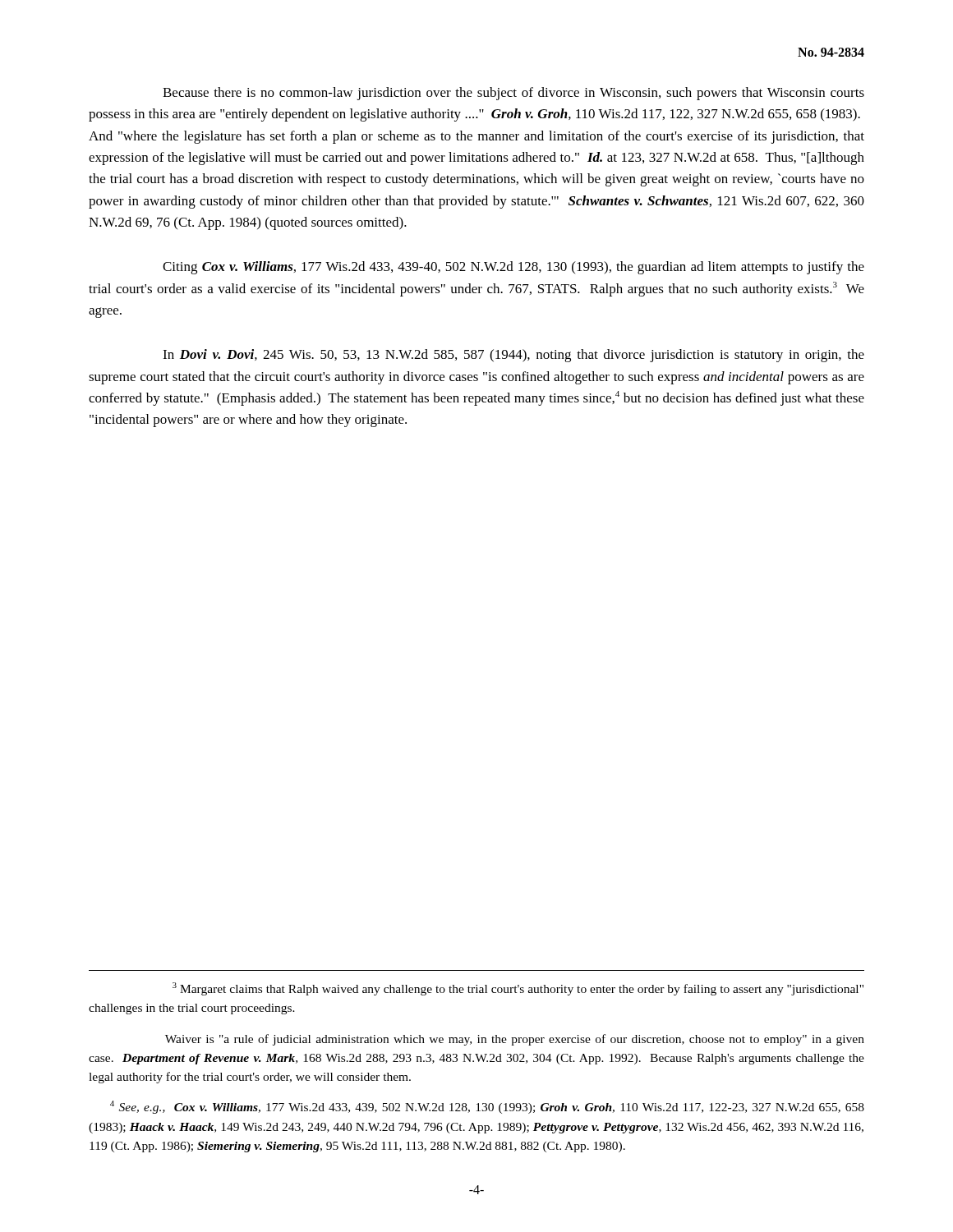Locate the text starting "Because there is no"
The height and width of the screenshot is (1232, 953).
pyautogui.click(x=476, y=157)
